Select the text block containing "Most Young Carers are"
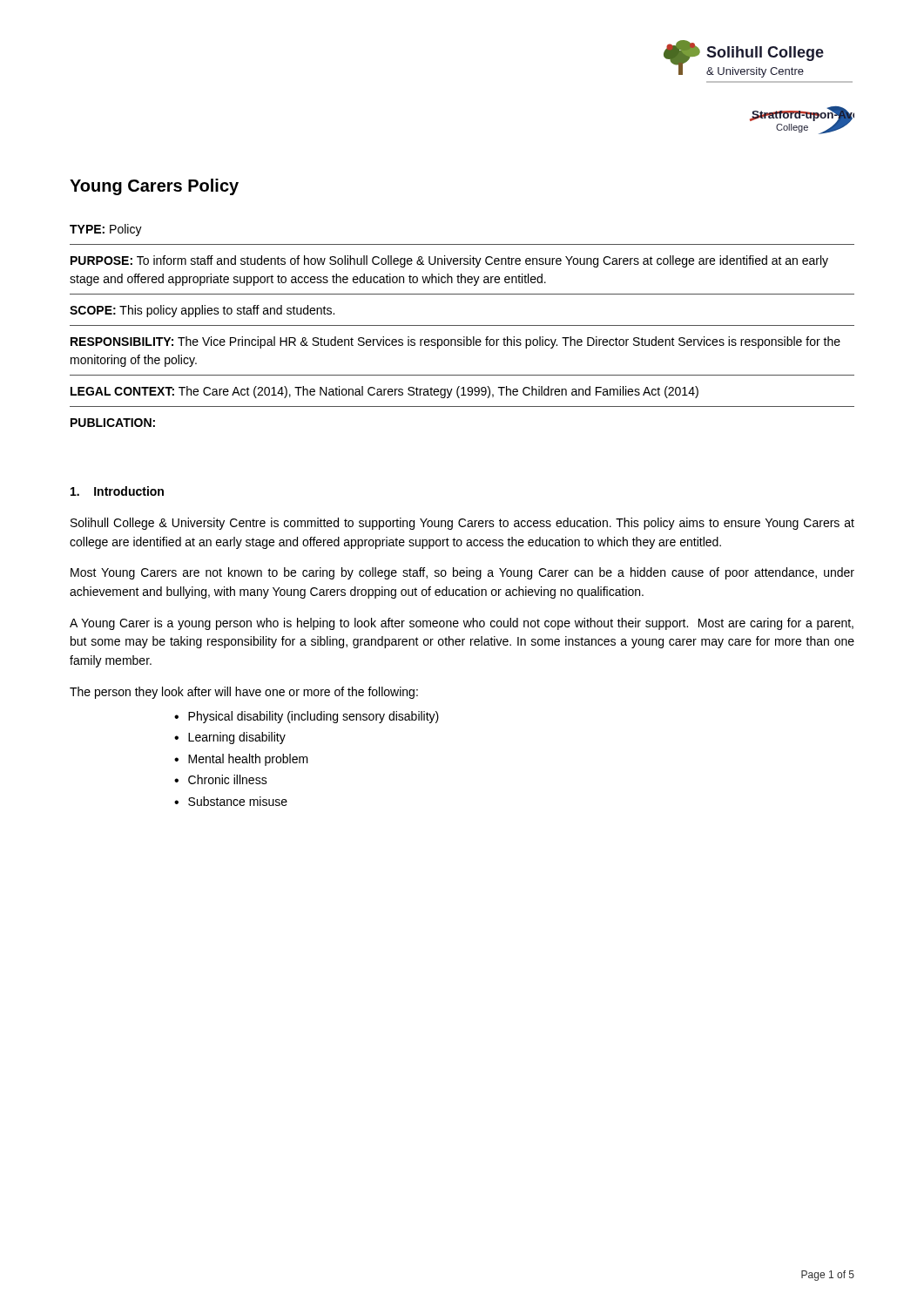 pos(462,582)
